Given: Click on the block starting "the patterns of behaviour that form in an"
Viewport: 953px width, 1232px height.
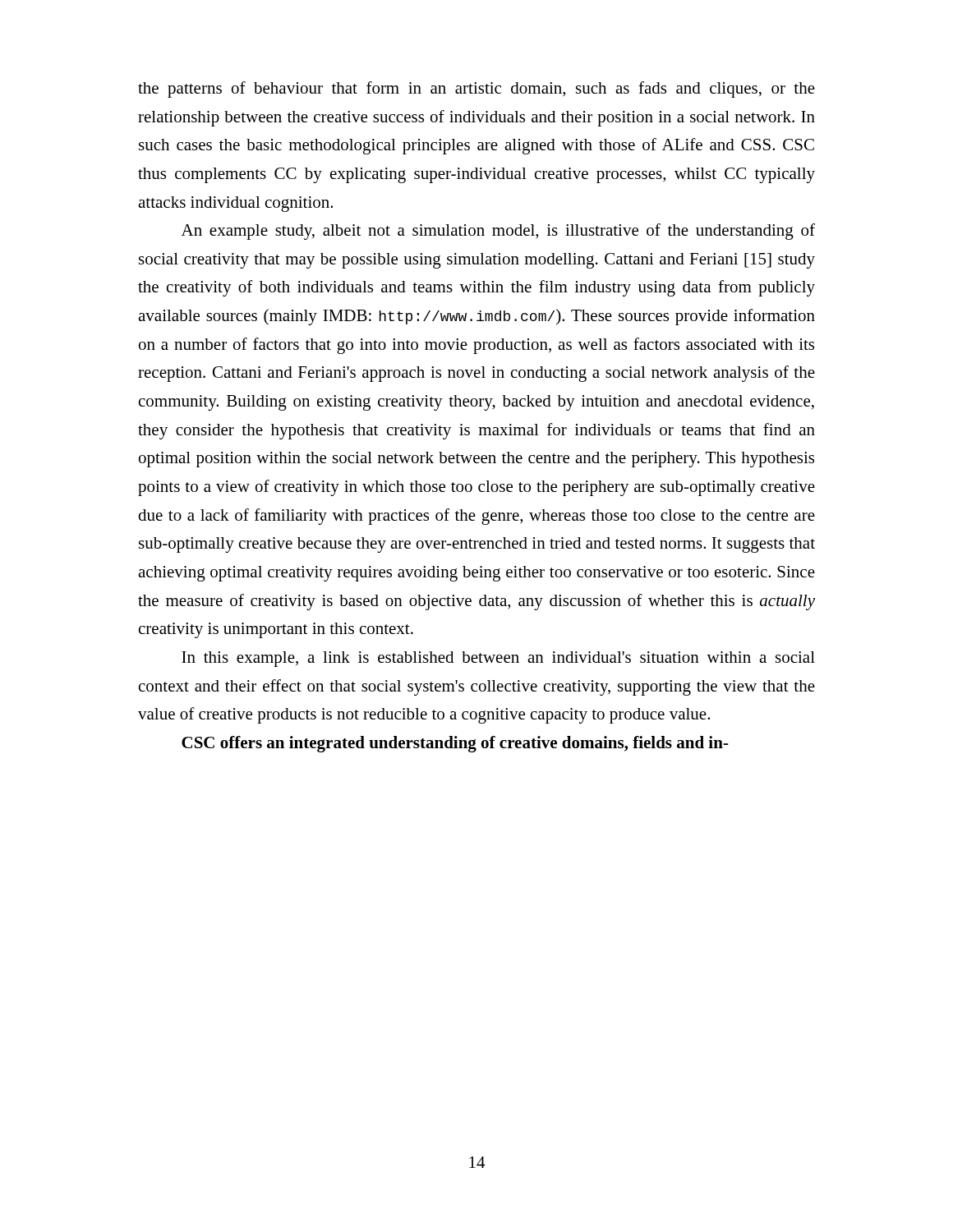Looking at the screenshot, I should [476, 145].
